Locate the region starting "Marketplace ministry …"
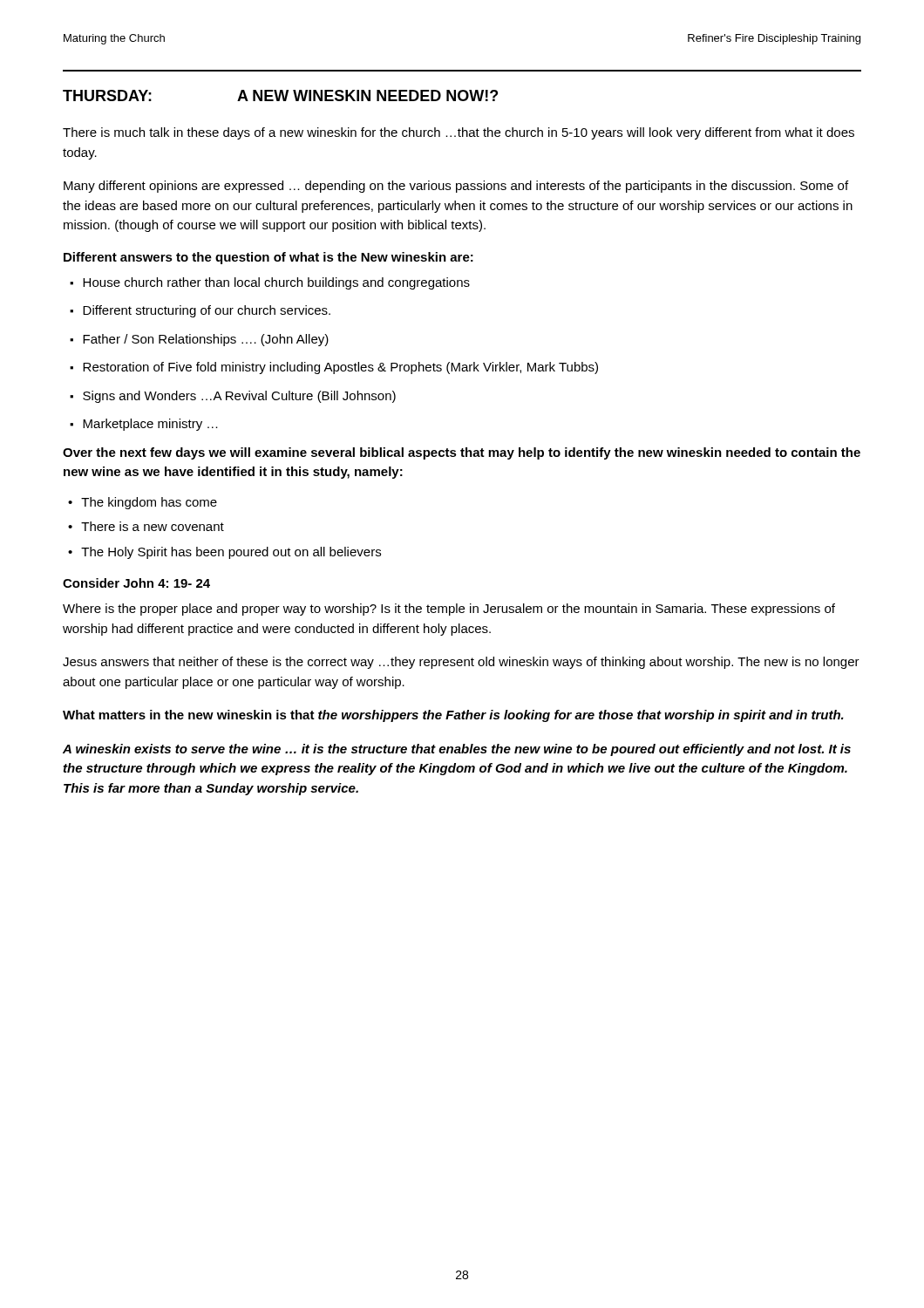924x1308 pixels. click(151, 423)
